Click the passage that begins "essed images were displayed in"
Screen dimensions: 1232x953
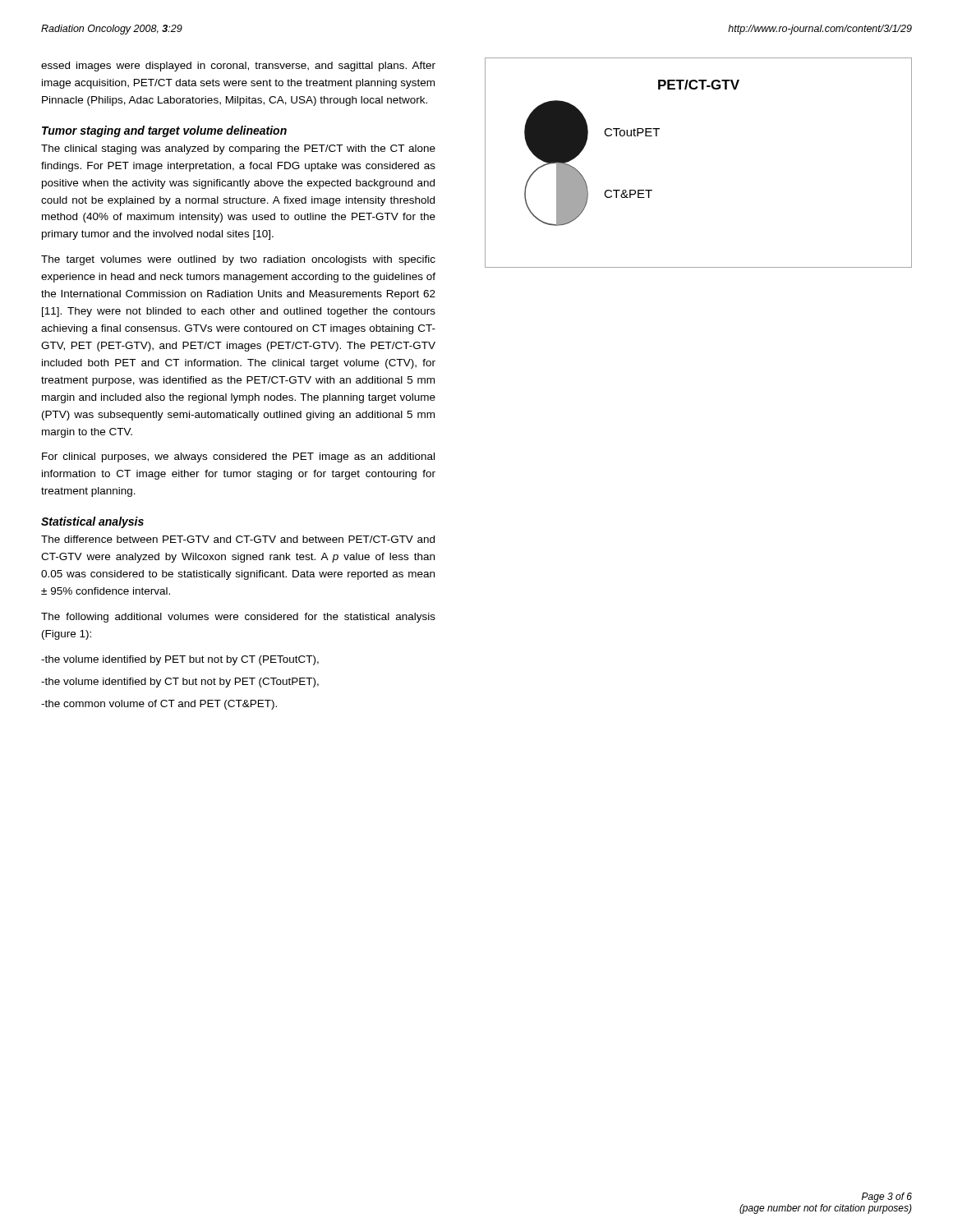(x=238, y=82)
